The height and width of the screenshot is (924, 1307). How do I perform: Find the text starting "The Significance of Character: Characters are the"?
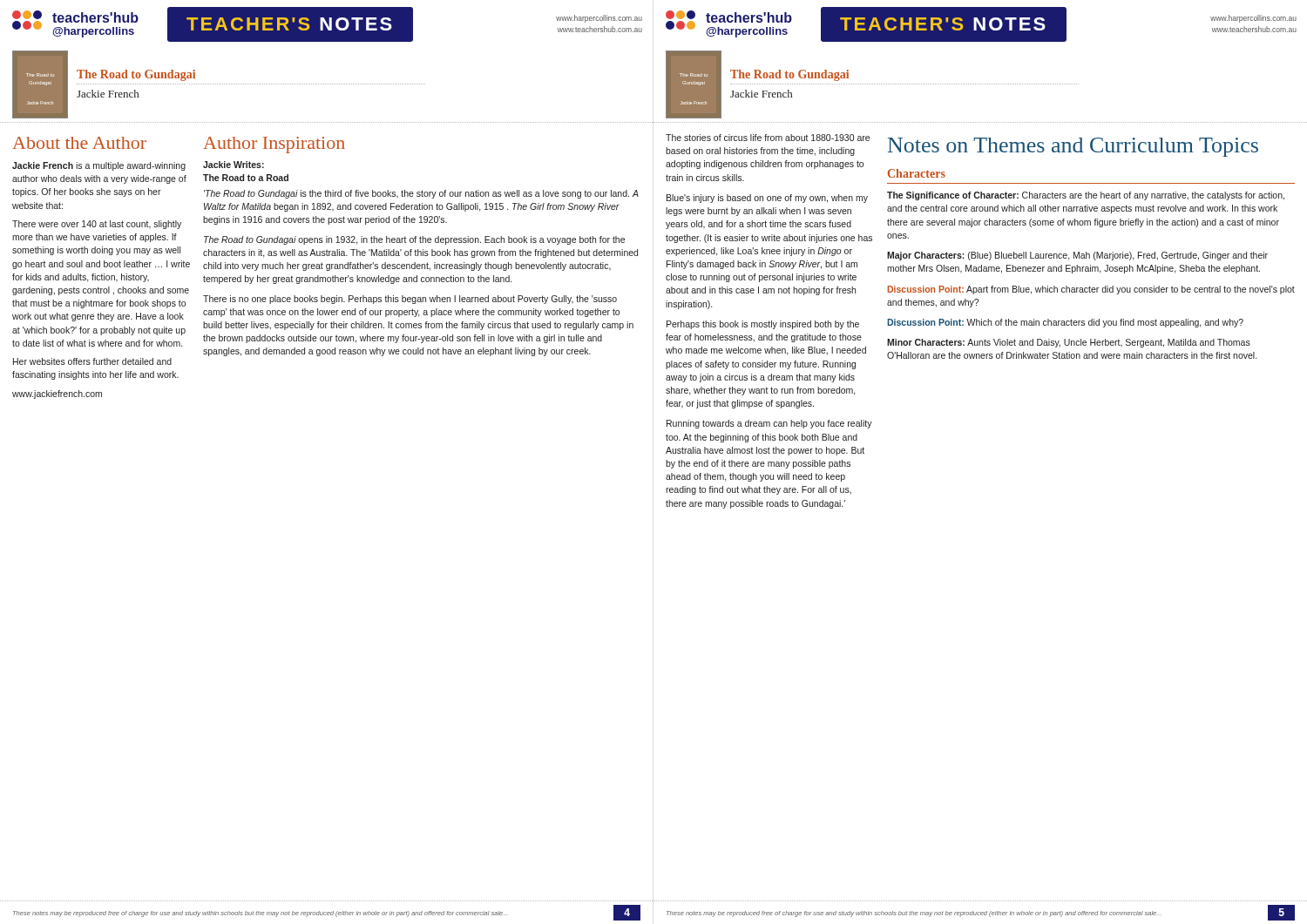click(1091, 276)
